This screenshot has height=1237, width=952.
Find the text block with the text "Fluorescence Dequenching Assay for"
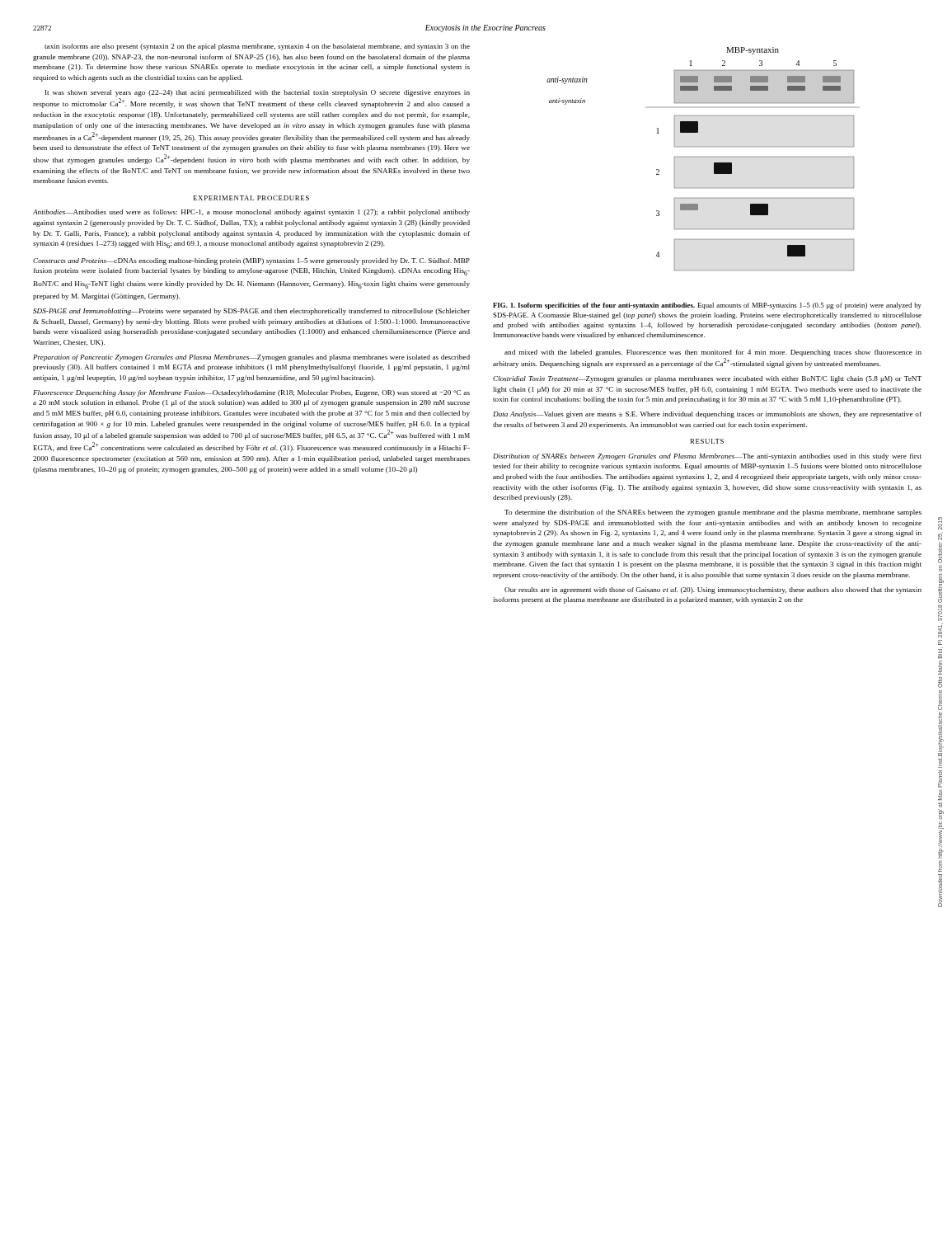click(251, 431)
